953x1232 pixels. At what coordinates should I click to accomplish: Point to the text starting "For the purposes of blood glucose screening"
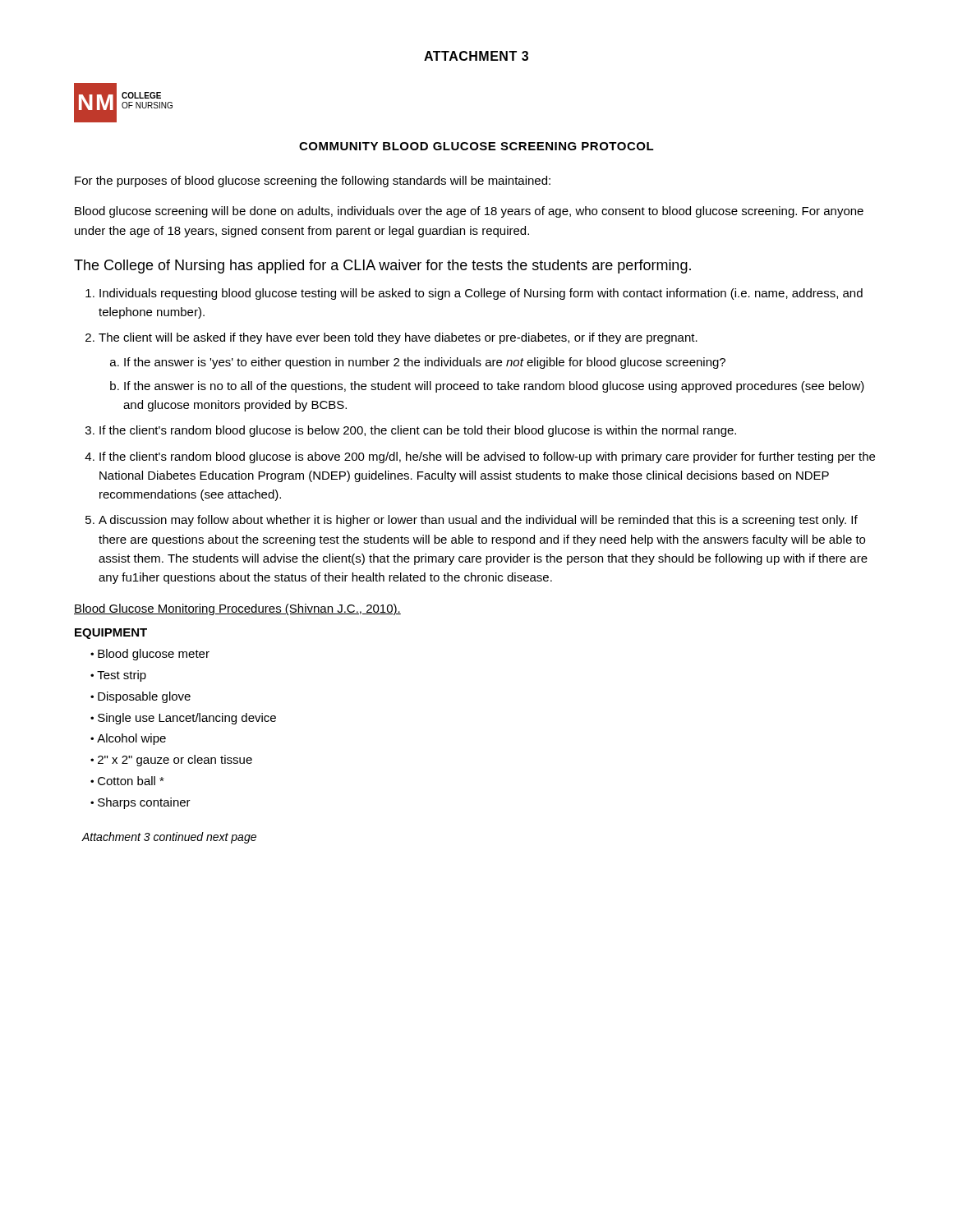pyautogui.click(x=313, y=180)
